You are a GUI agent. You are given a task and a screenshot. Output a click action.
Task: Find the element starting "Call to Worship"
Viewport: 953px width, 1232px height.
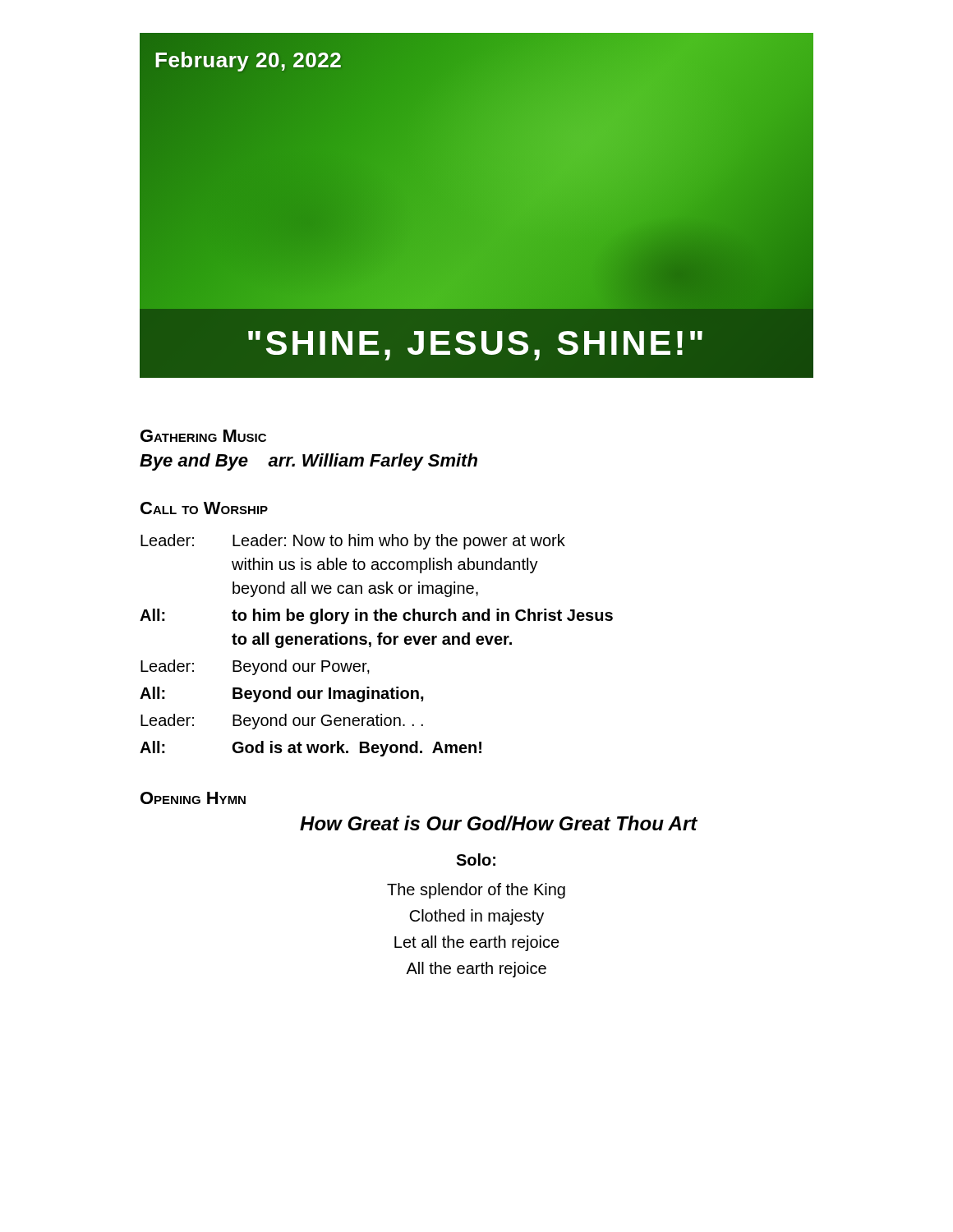coord(204,508)
